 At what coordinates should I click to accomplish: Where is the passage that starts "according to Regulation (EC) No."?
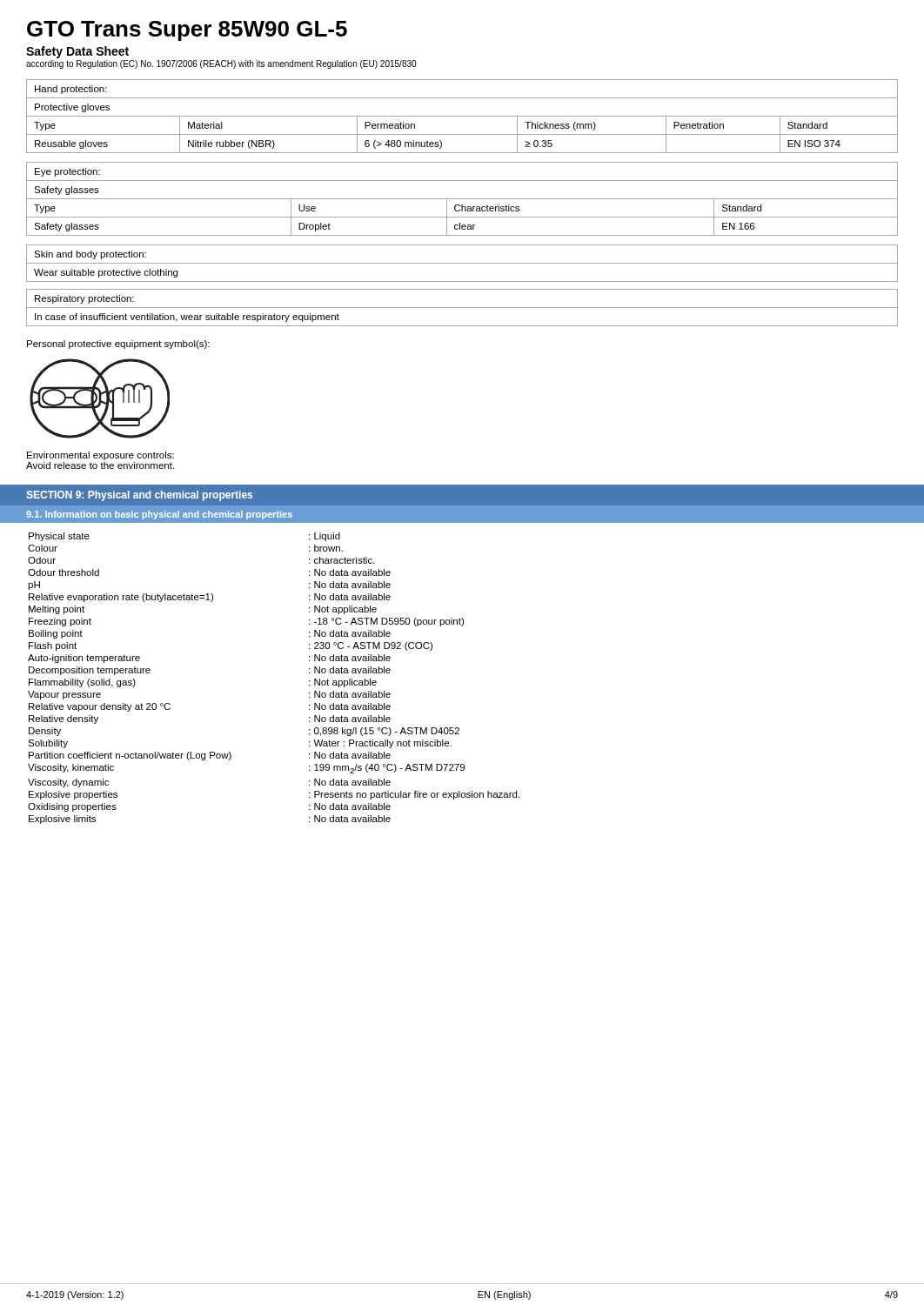point(221,64)
